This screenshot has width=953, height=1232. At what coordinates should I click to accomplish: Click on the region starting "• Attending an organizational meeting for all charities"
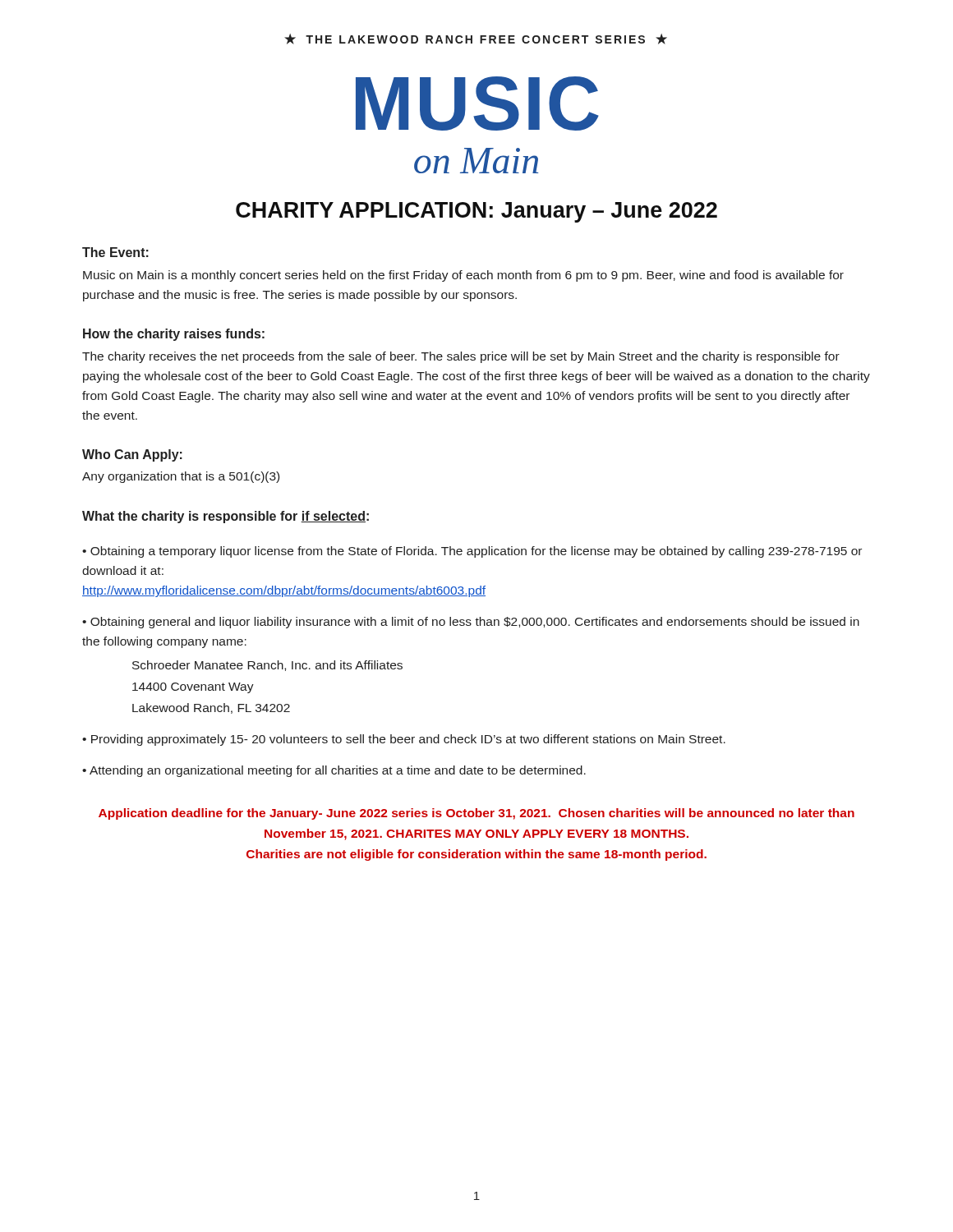pyautogui.click(x=476, y=770)
